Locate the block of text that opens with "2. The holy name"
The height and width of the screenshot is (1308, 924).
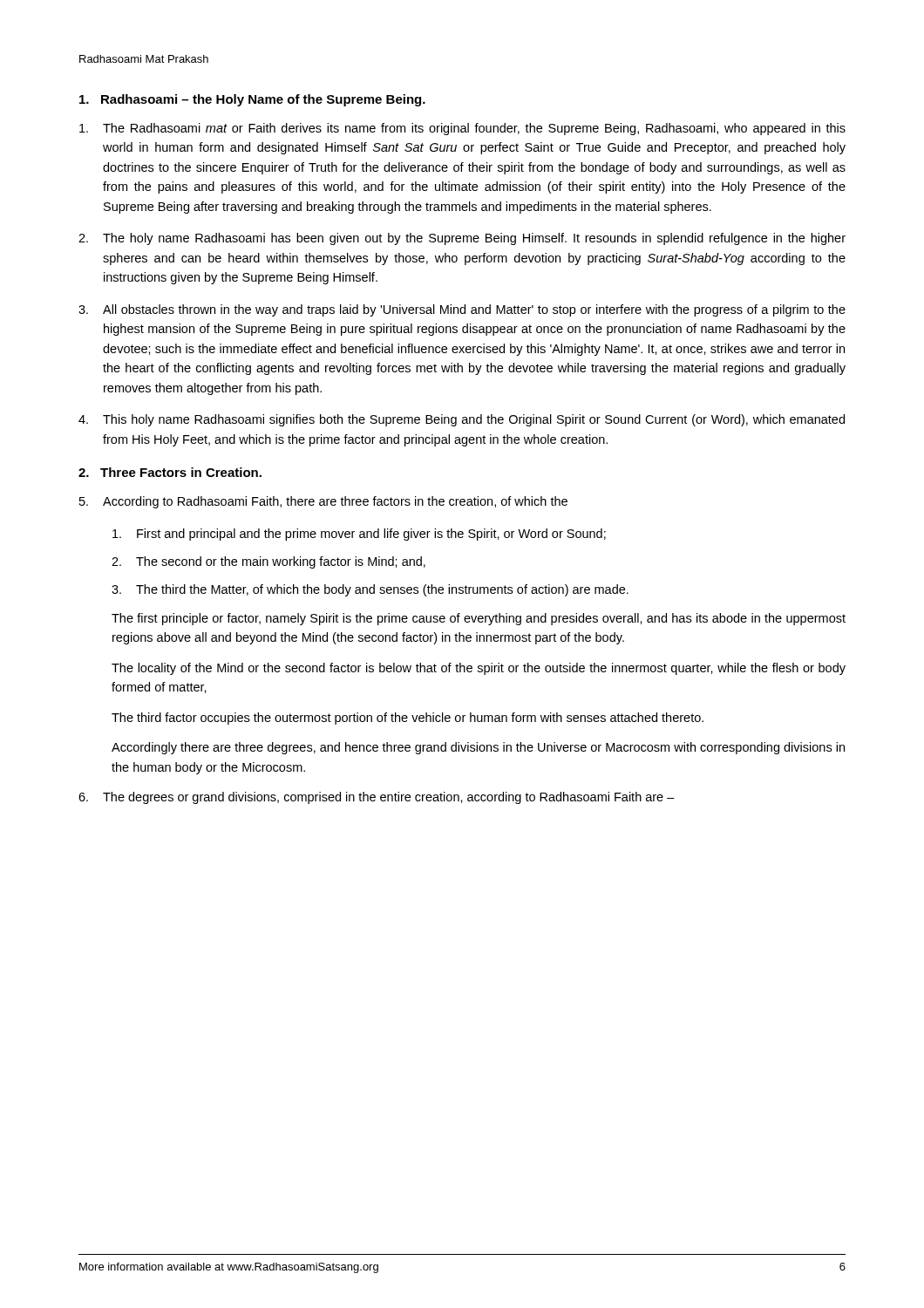coord(462,258)
